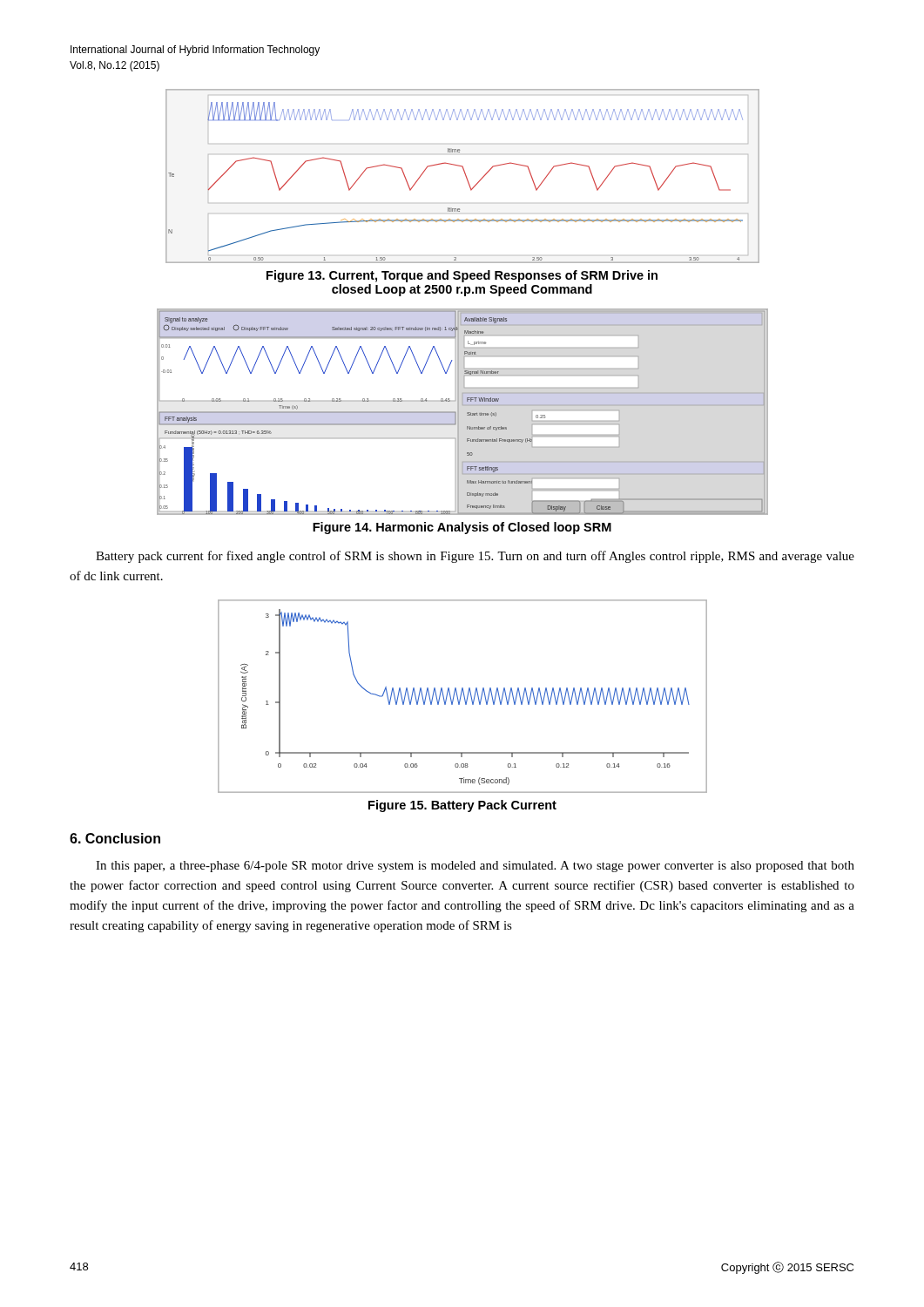924x1307 pixels.
Task: Click the caption that begins "Figure 13. Current,"
Action: (x=462, y=282)
